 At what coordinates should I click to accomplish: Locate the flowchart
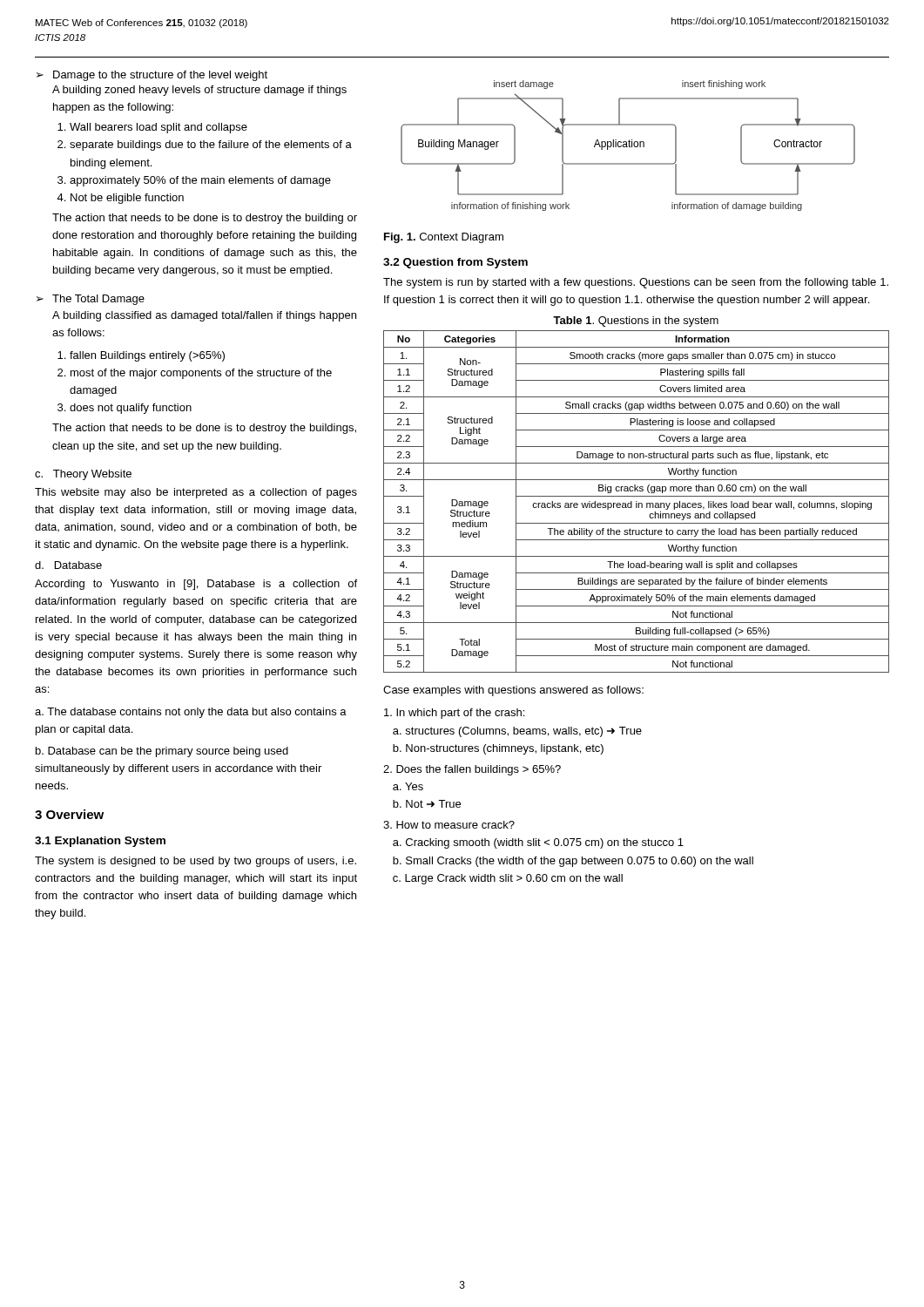636,146
